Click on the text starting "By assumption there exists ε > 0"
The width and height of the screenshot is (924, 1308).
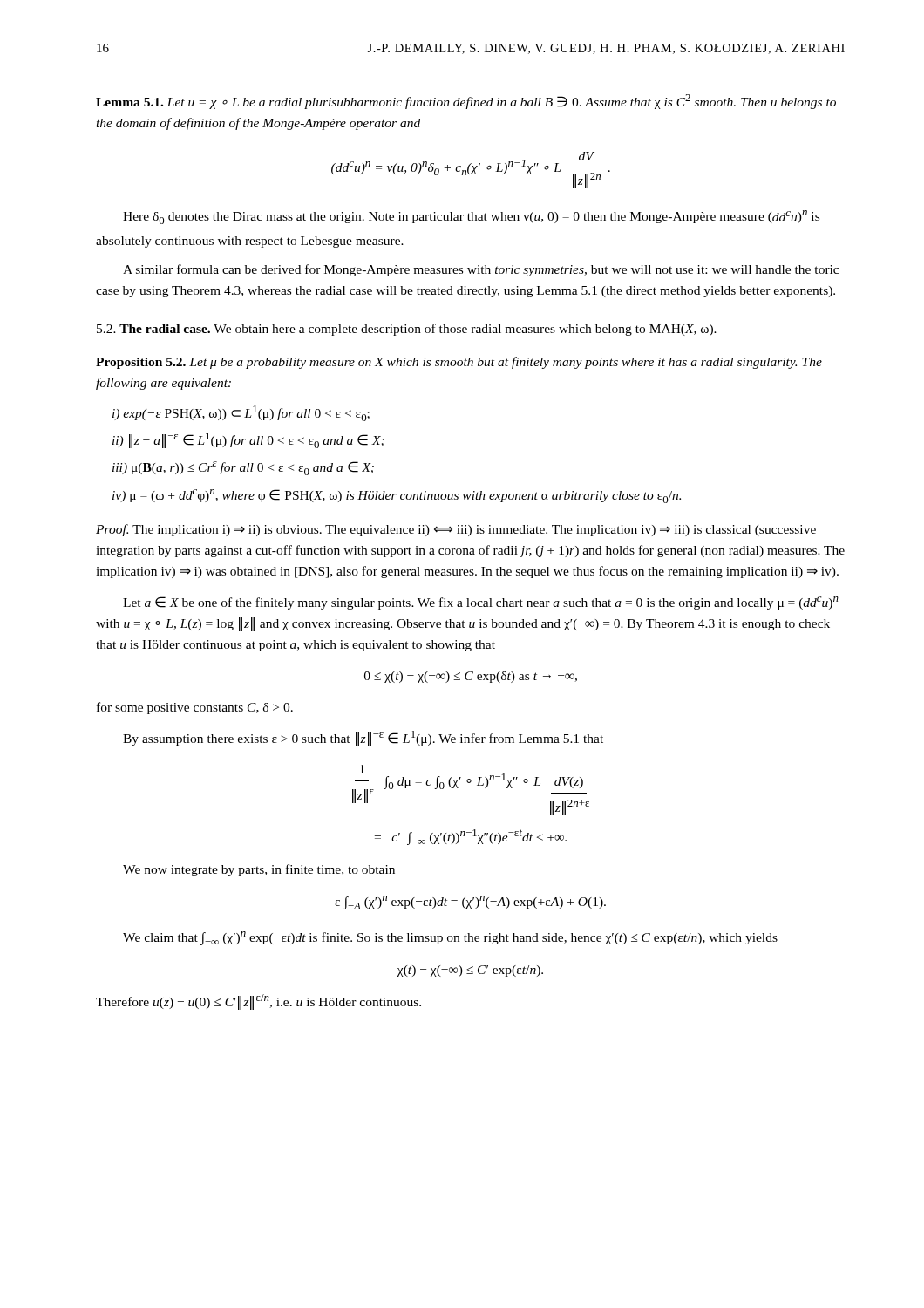(363, 737)
